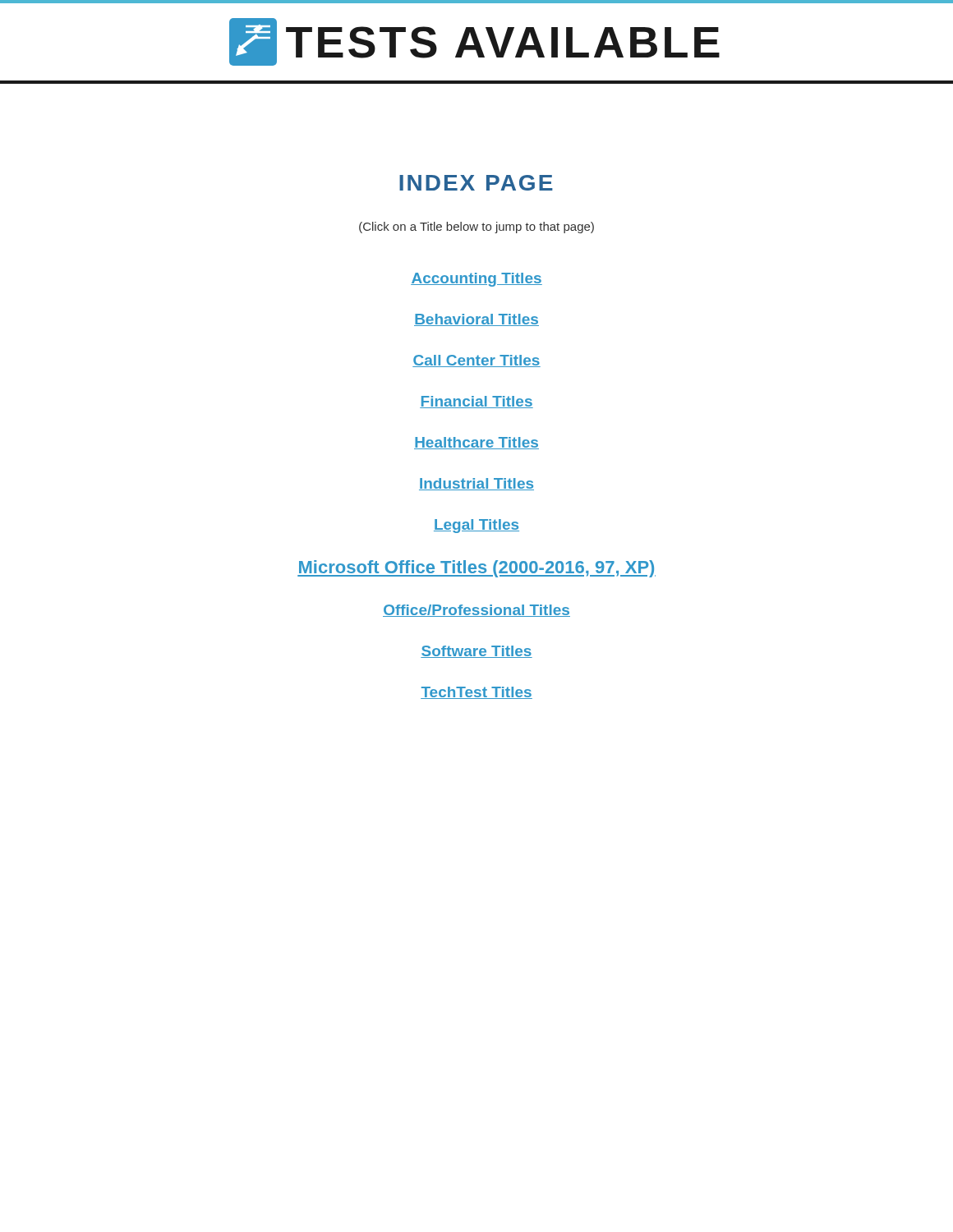Find the list item containing "Behavioral Titles"
Screen dimensions: 1232x953
click(x=476, y=319)
